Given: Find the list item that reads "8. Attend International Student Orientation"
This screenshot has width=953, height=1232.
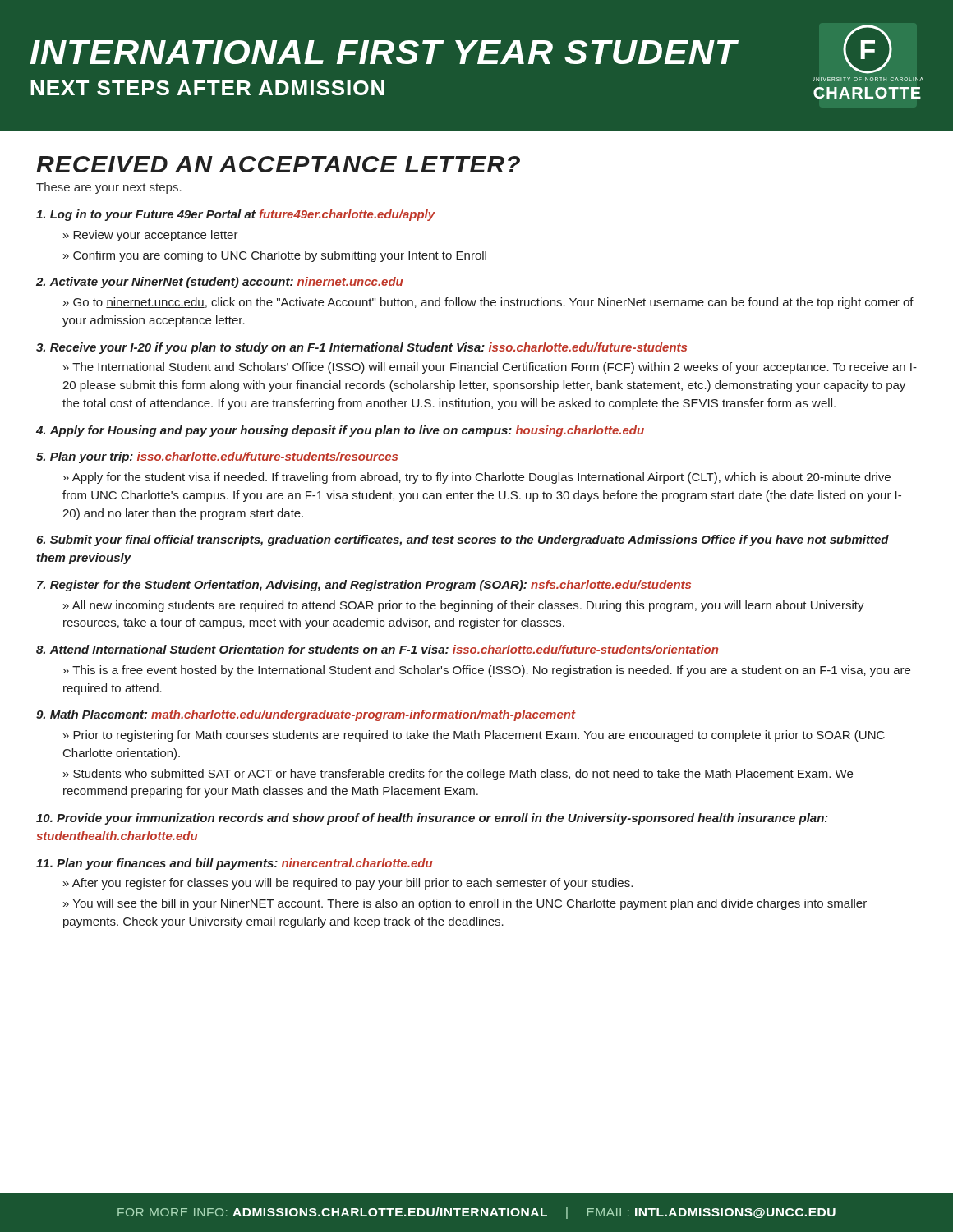Looking at the screenshot, I should click(476, 669).
